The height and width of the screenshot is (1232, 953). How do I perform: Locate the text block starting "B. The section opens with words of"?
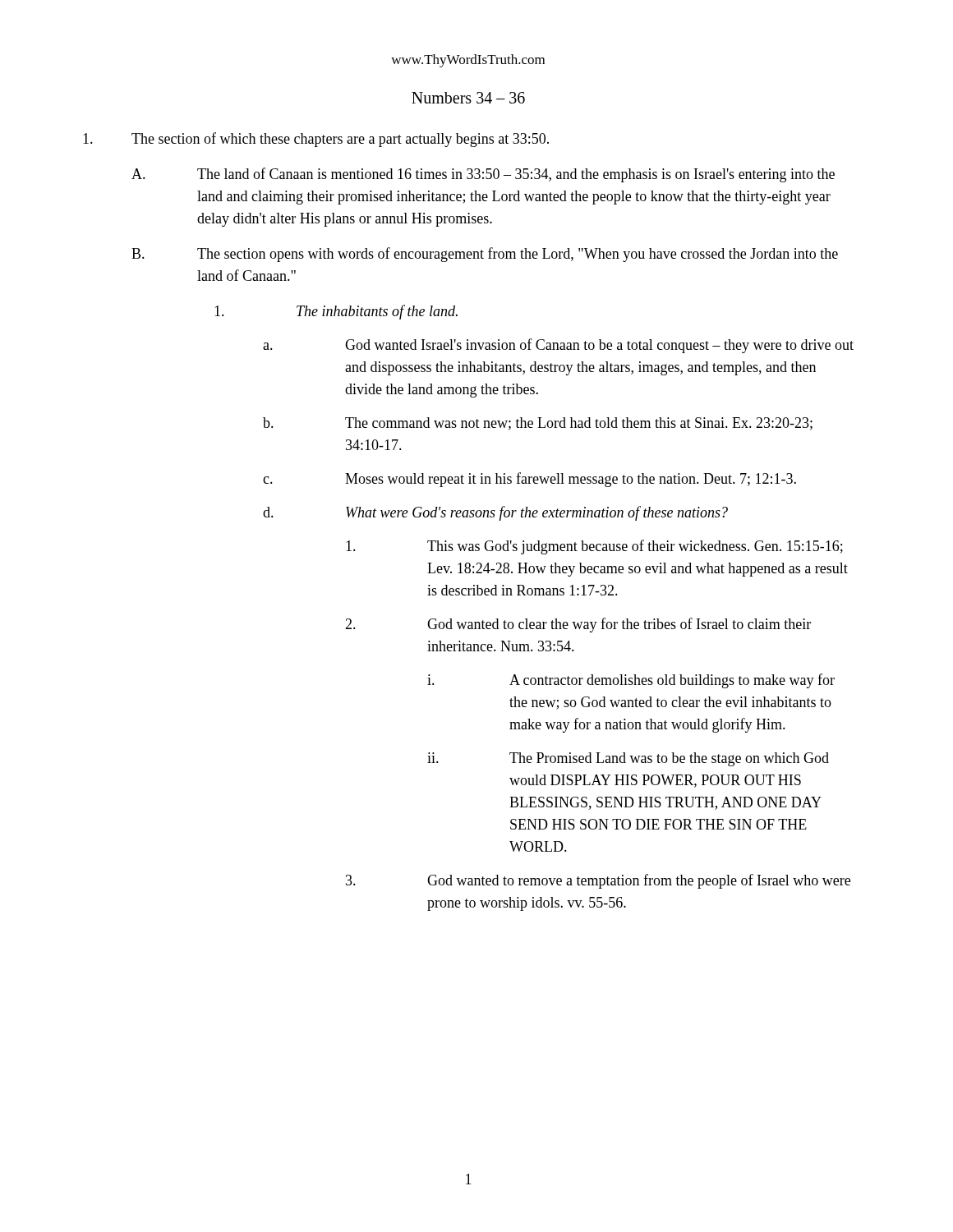pos(468,265)
